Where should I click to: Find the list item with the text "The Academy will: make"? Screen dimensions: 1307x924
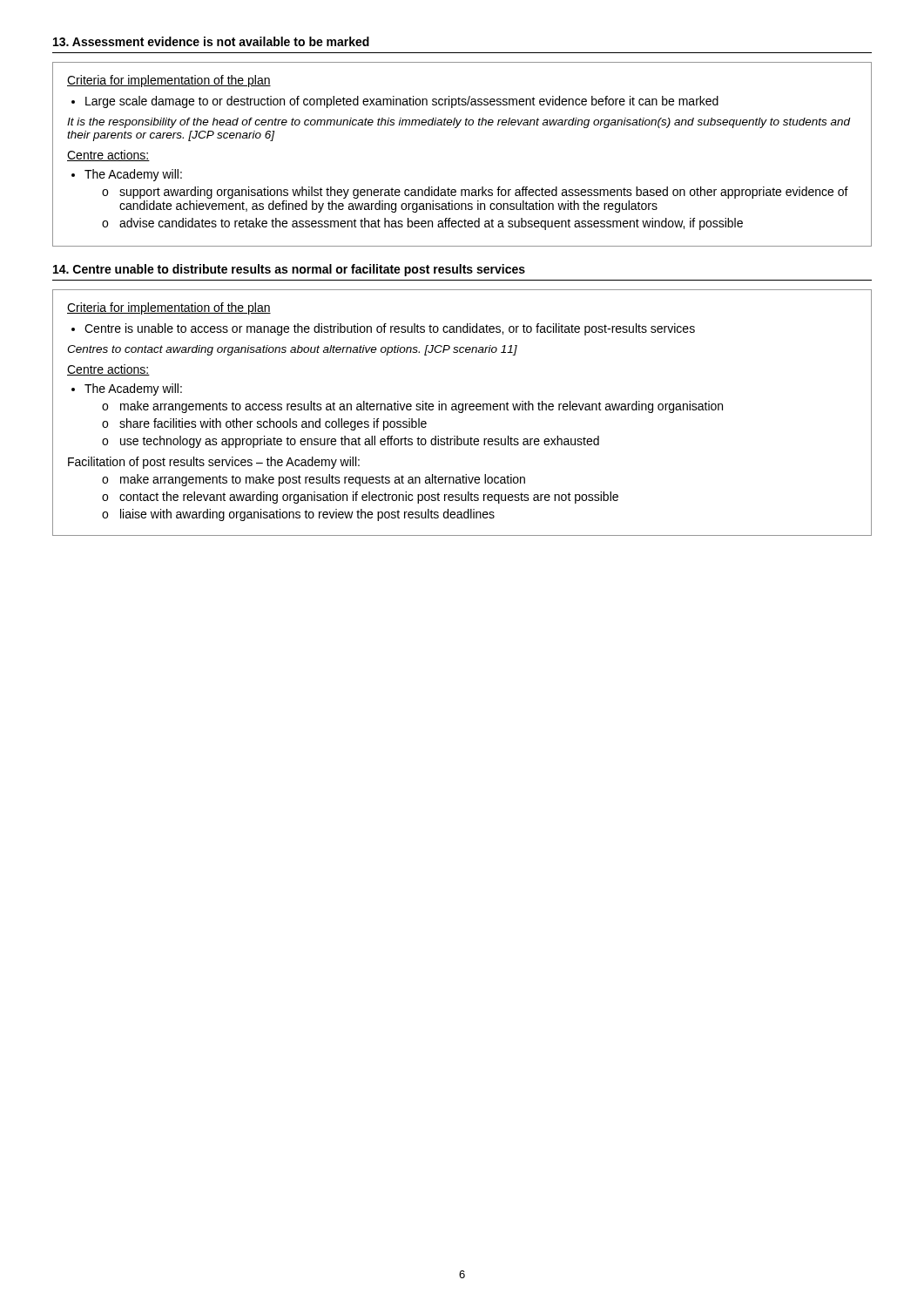pos(471,415)
